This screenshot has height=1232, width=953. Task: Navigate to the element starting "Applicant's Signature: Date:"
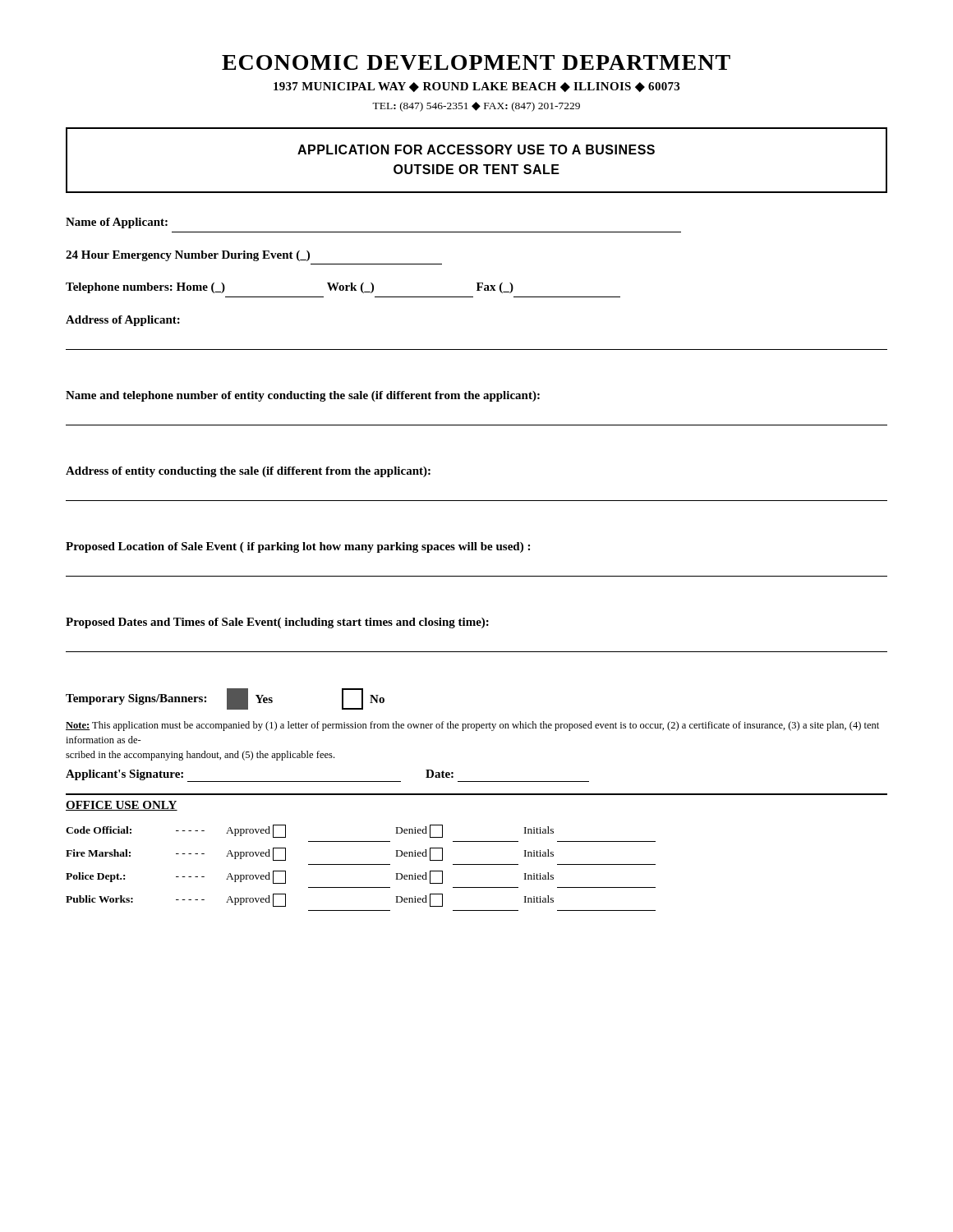(x=476, y=774)
